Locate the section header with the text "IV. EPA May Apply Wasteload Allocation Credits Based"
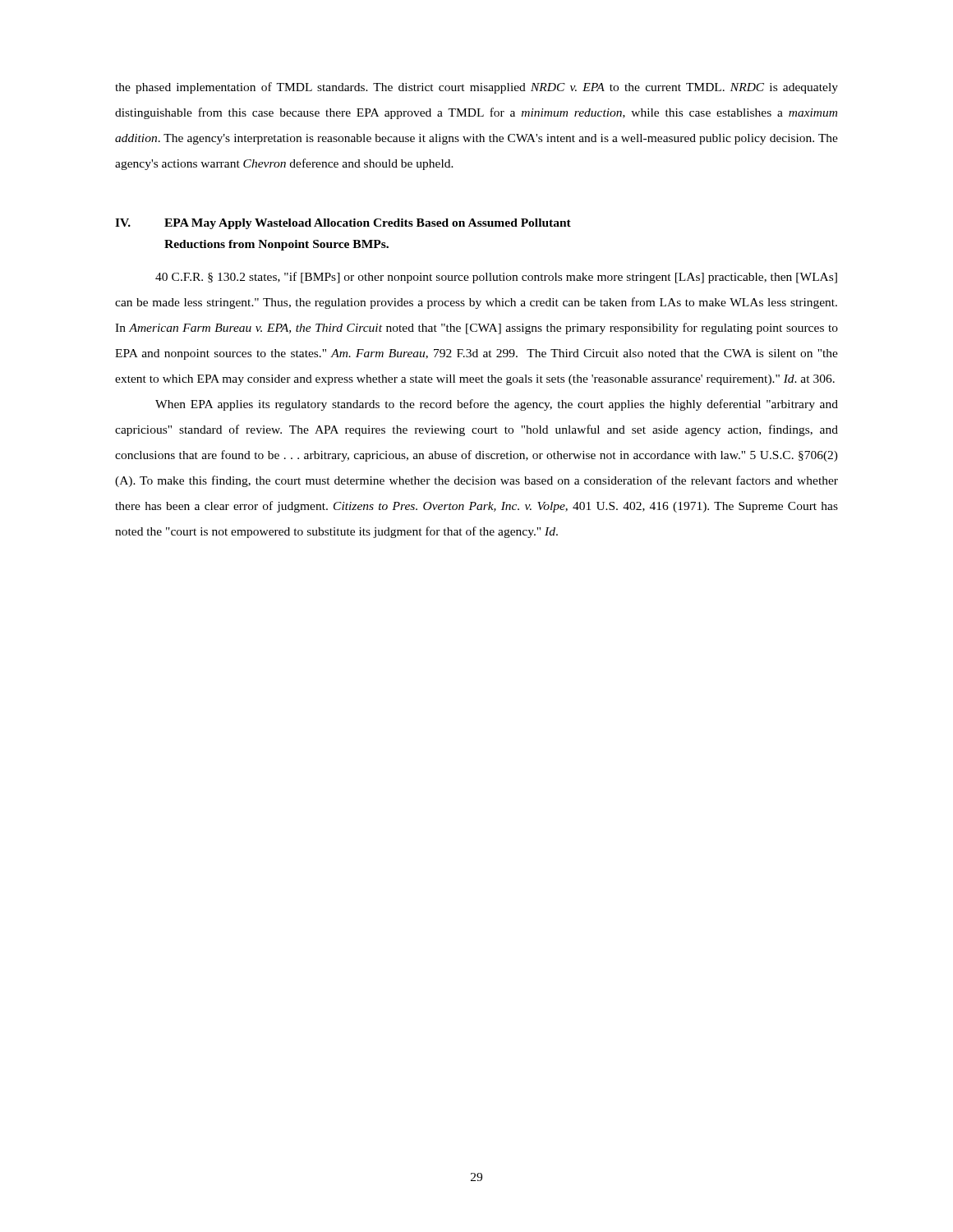The image size is (953, 1232). (x=343, y=234)
